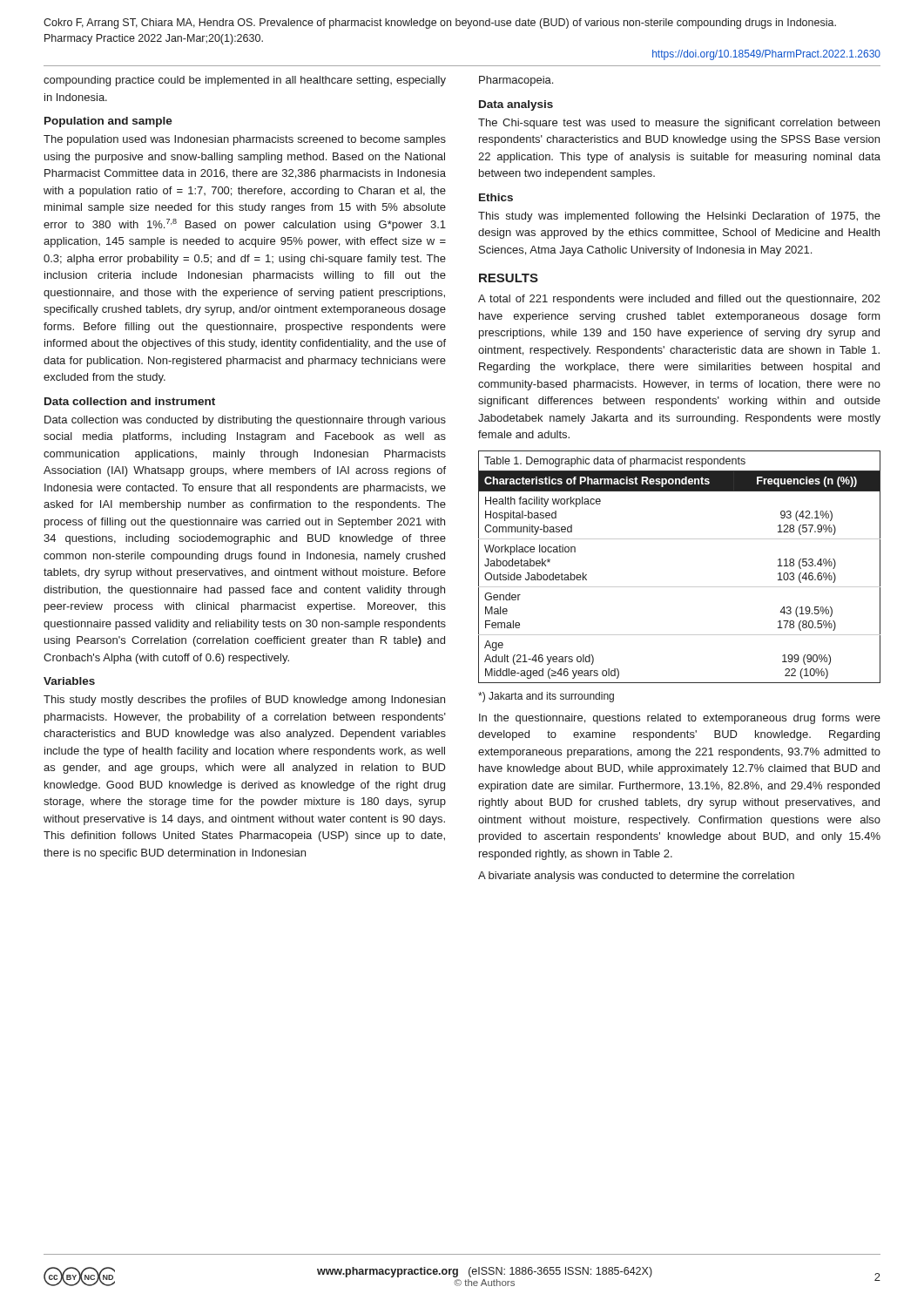Point to the block beginning "compounding practice could"
This screenshot has width=924, height=1307.
[245, 88]
